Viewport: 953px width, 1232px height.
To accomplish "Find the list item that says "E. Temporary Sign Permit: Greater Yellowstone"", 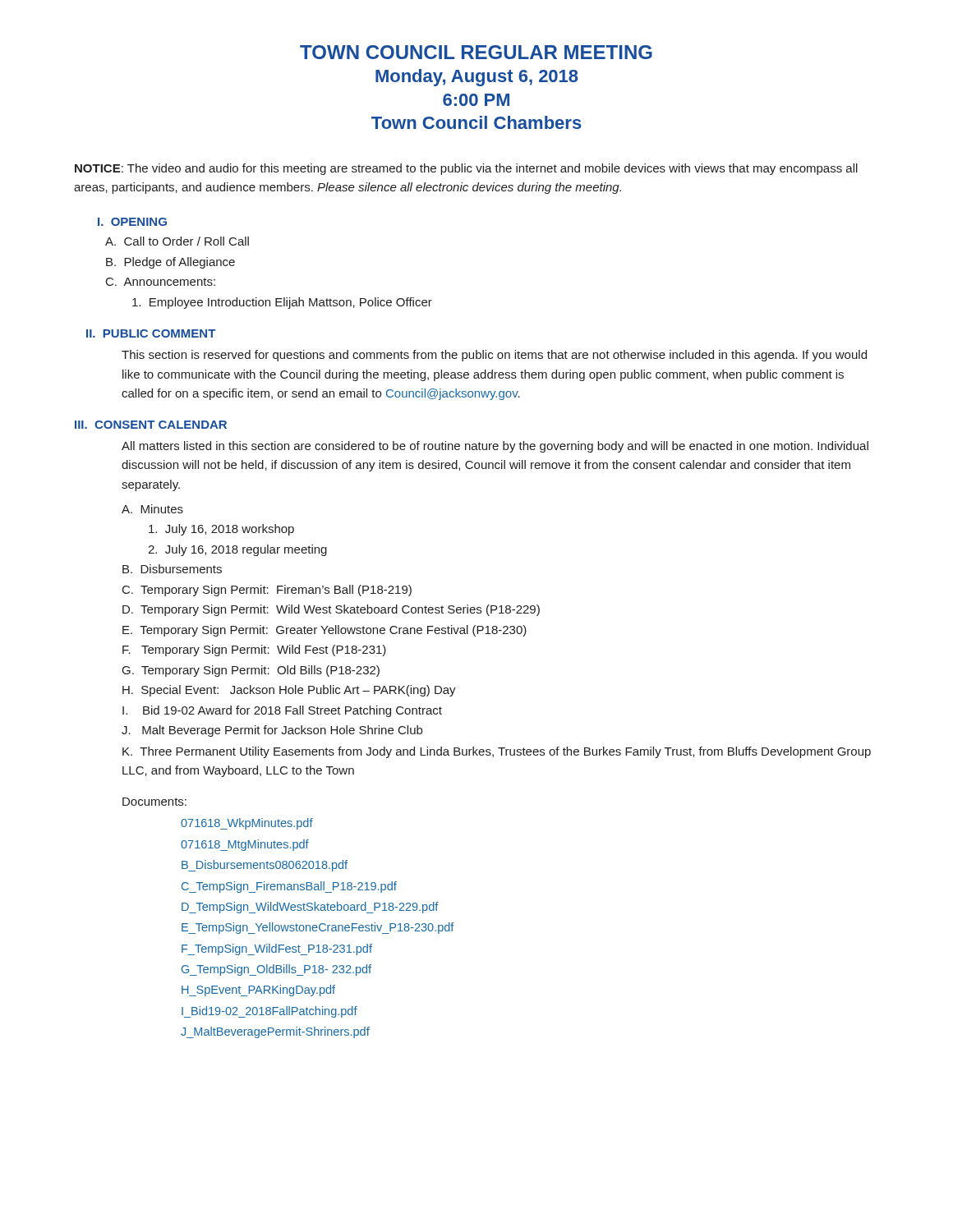I will coord(324,629).
